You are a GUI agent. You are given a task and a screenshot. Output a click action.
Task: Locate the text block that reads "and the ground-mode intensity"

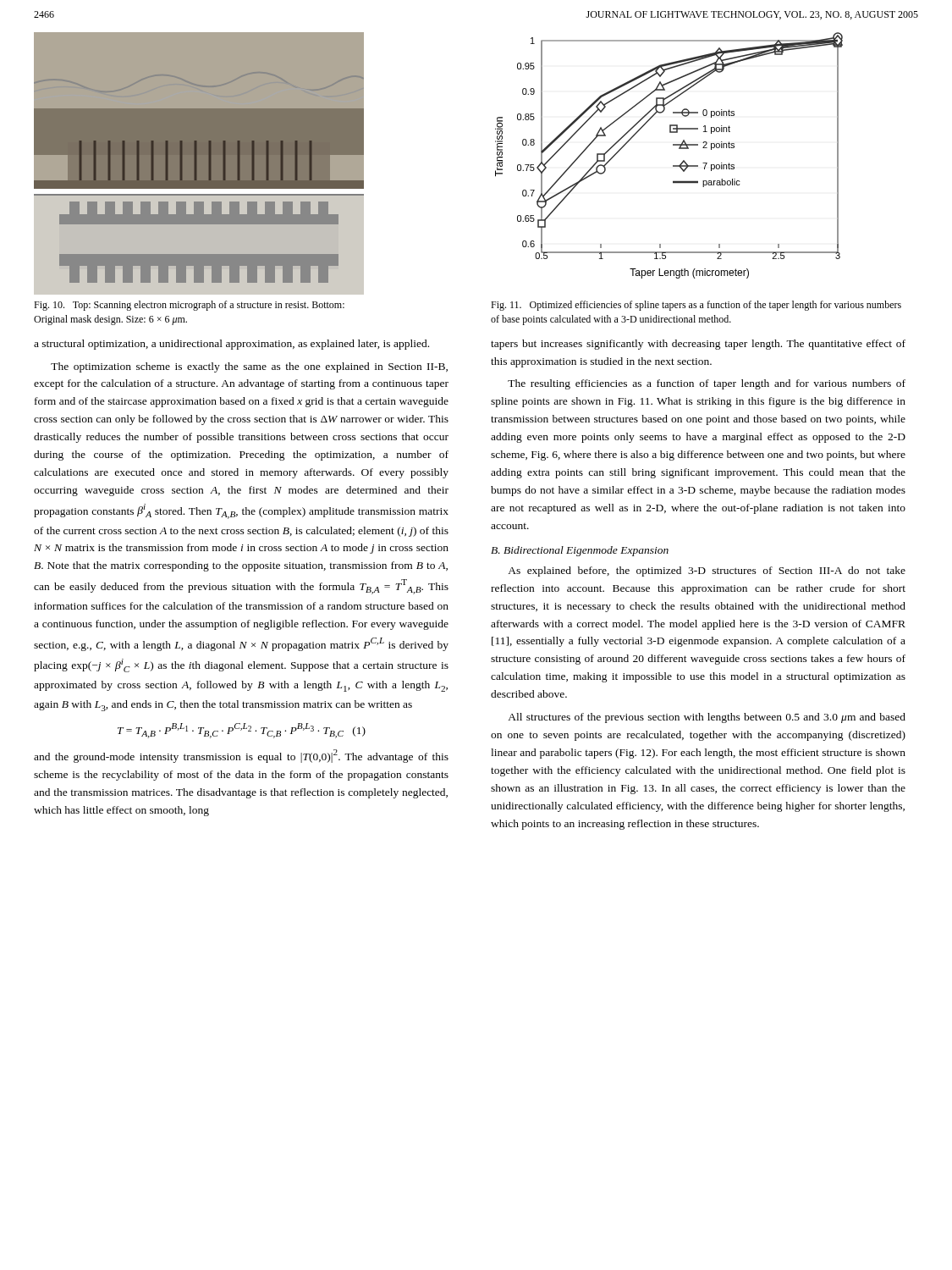241,782
